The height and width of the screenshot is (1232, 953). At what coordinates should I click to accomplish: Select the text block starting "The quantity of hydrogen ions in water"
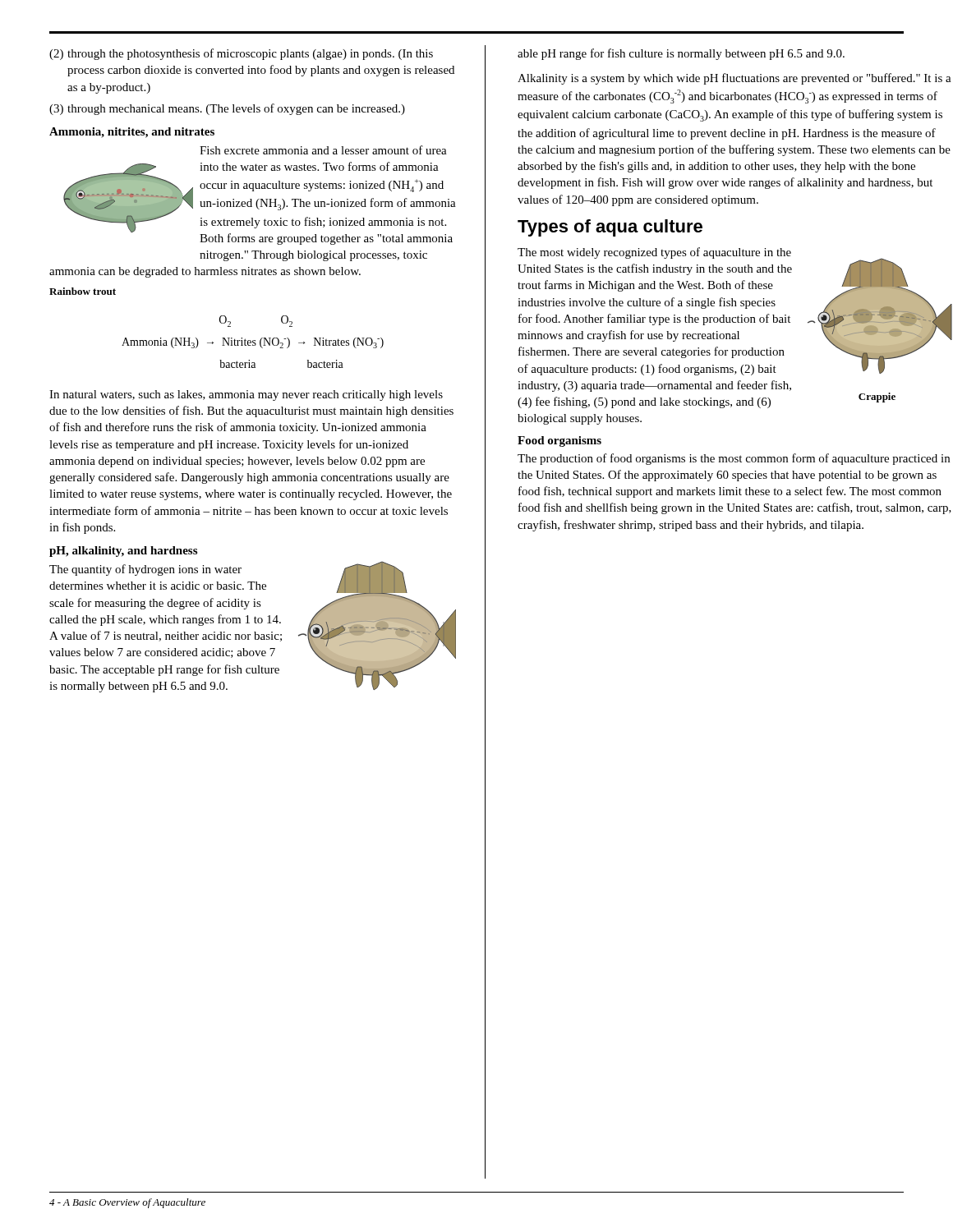tap(166, 628)
